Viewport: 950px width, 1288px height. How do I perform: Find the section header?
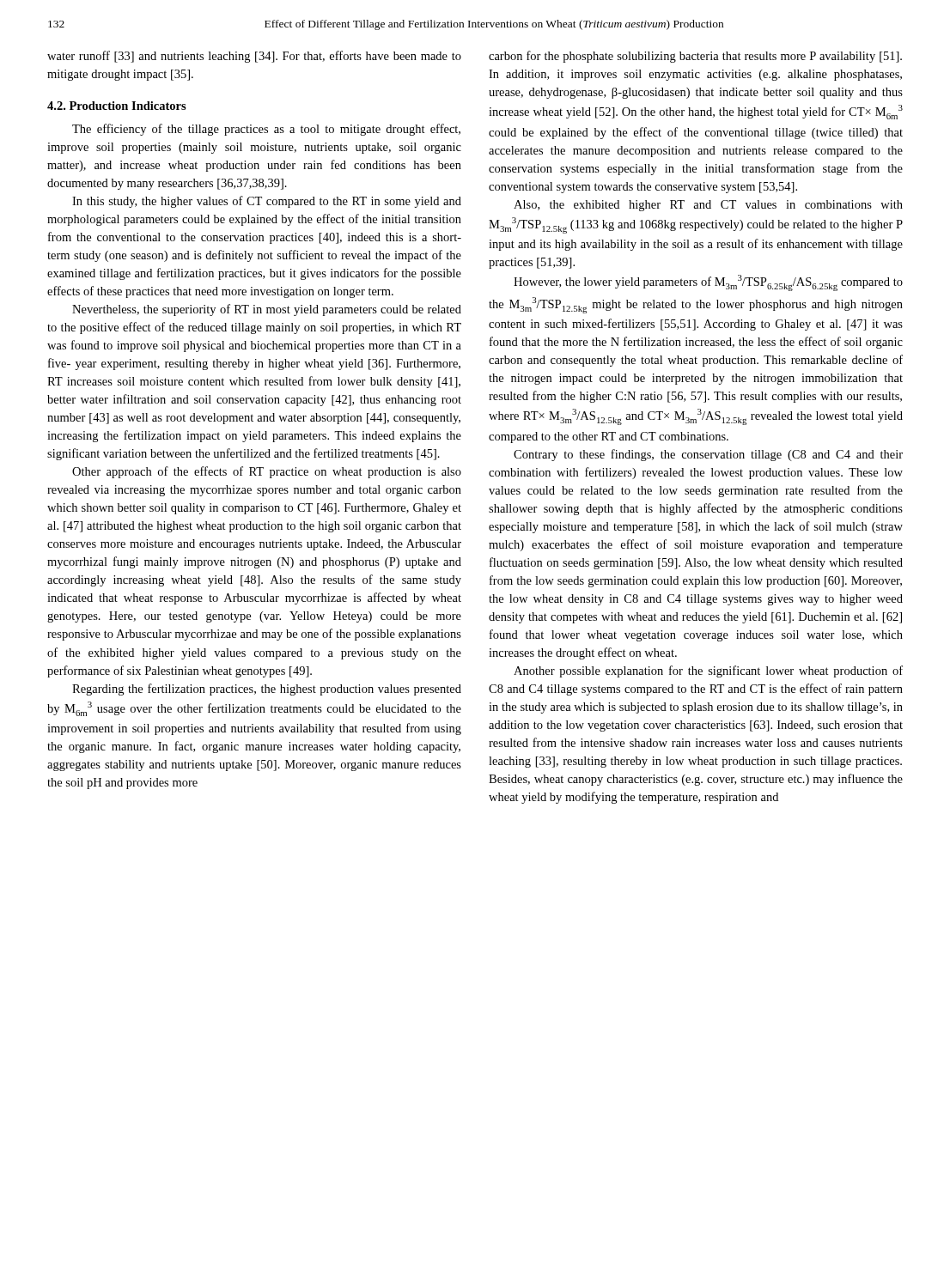click(117, 106)
